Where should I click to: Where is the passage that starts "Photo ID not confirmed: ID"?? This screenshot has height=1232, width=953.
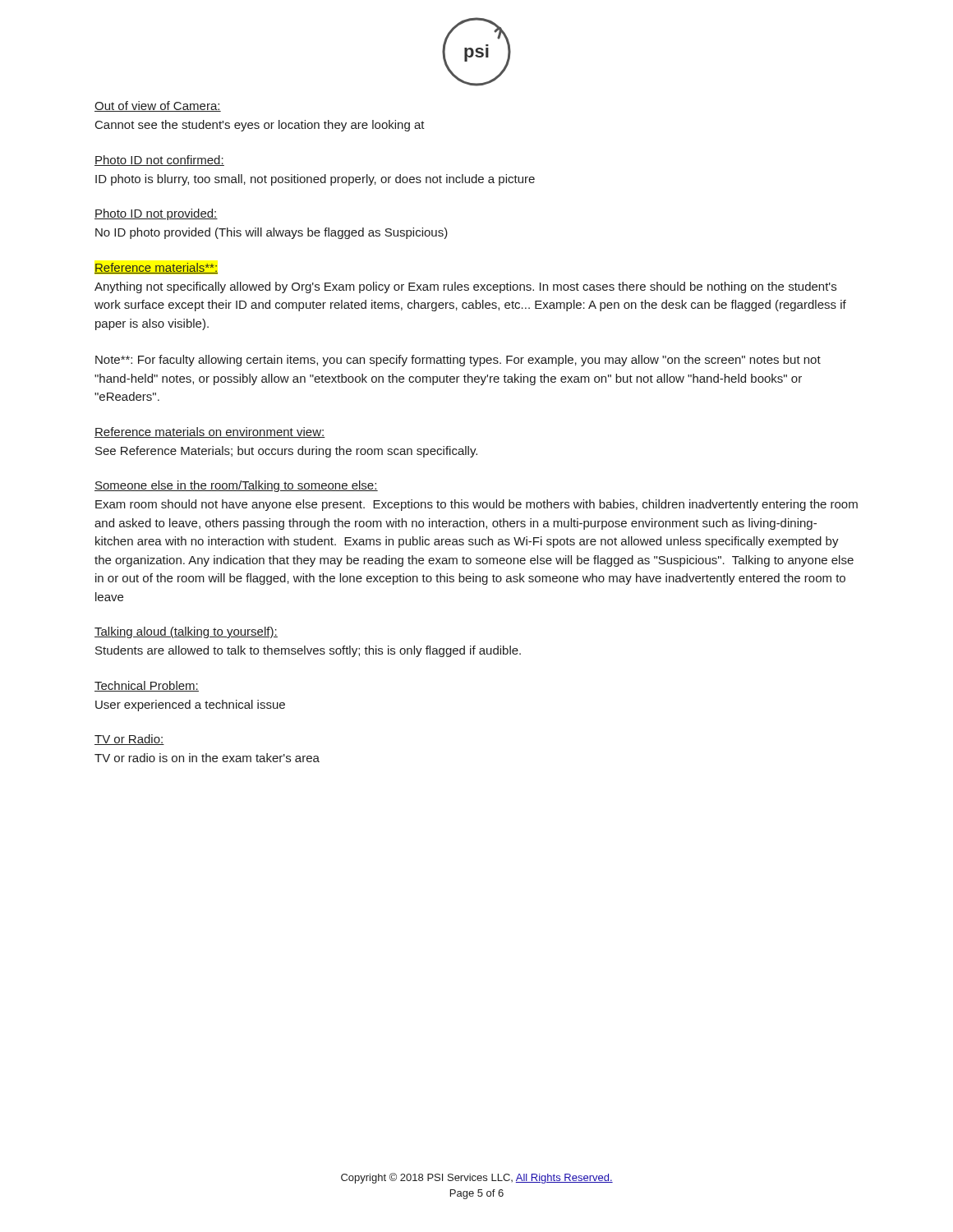click(x=476, y=170)
